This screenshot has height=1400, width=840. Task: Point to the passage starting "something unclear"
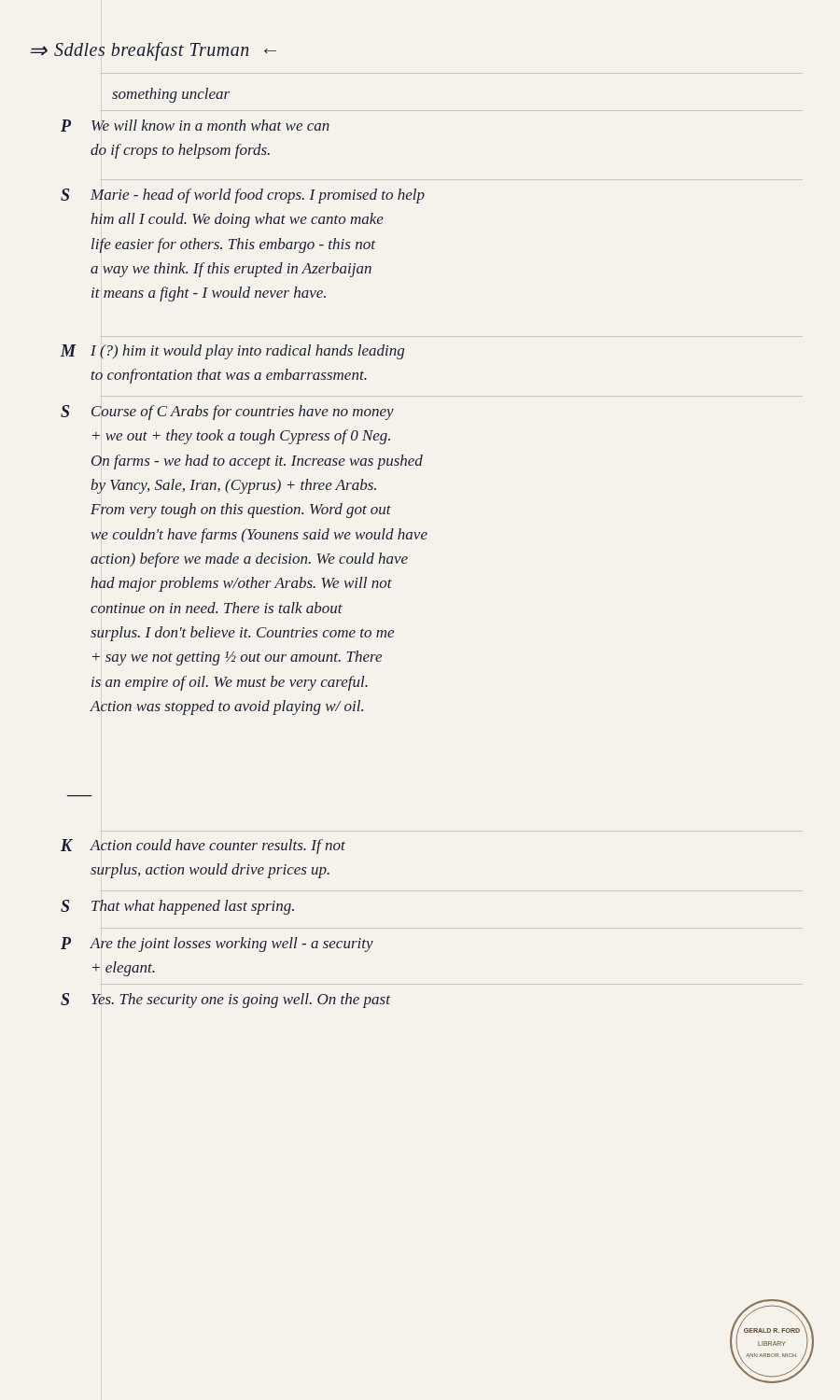click(171, 94)
